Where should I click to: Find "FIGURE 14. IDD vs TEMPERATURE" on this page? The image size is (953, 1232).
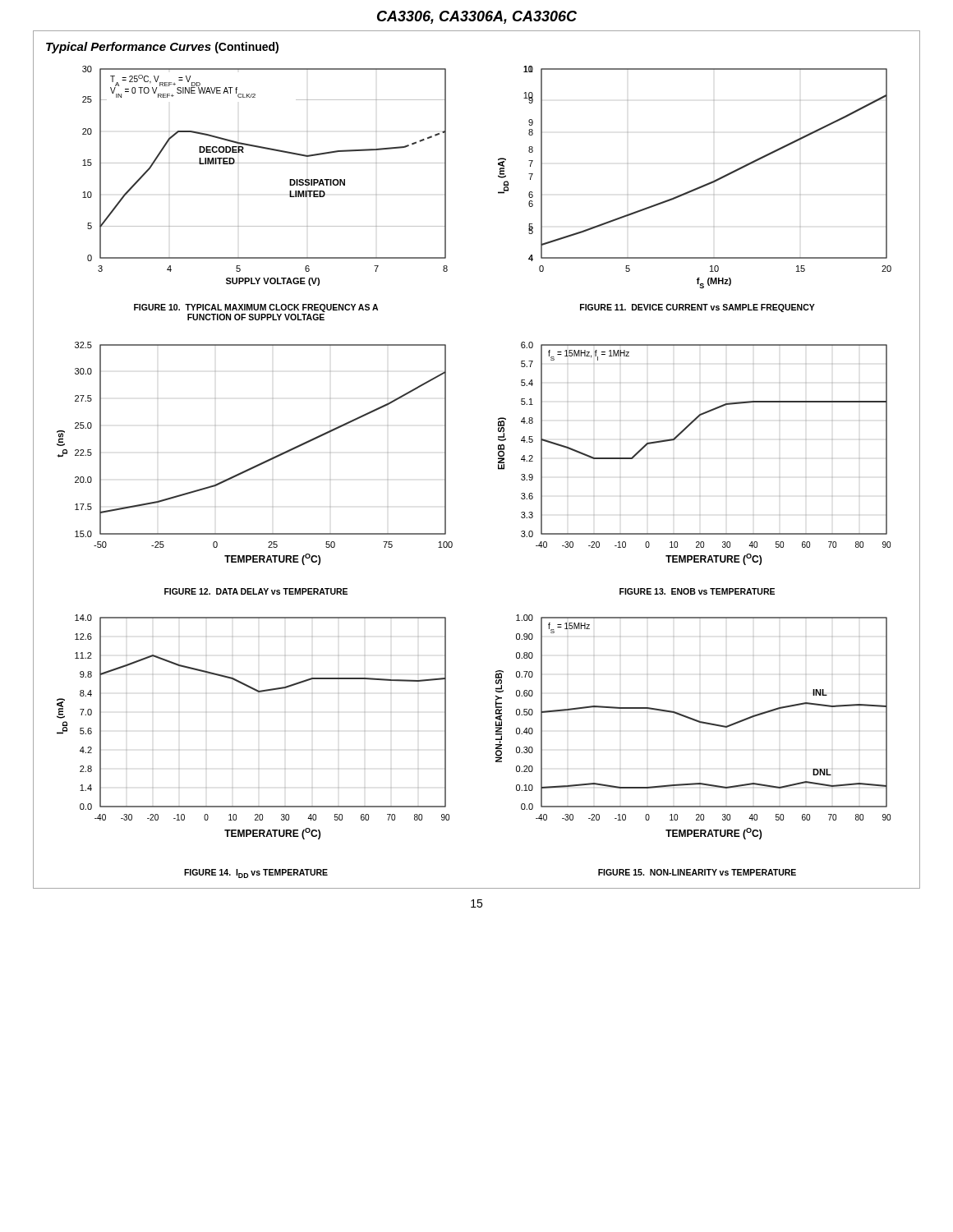(x=256, y=874)
